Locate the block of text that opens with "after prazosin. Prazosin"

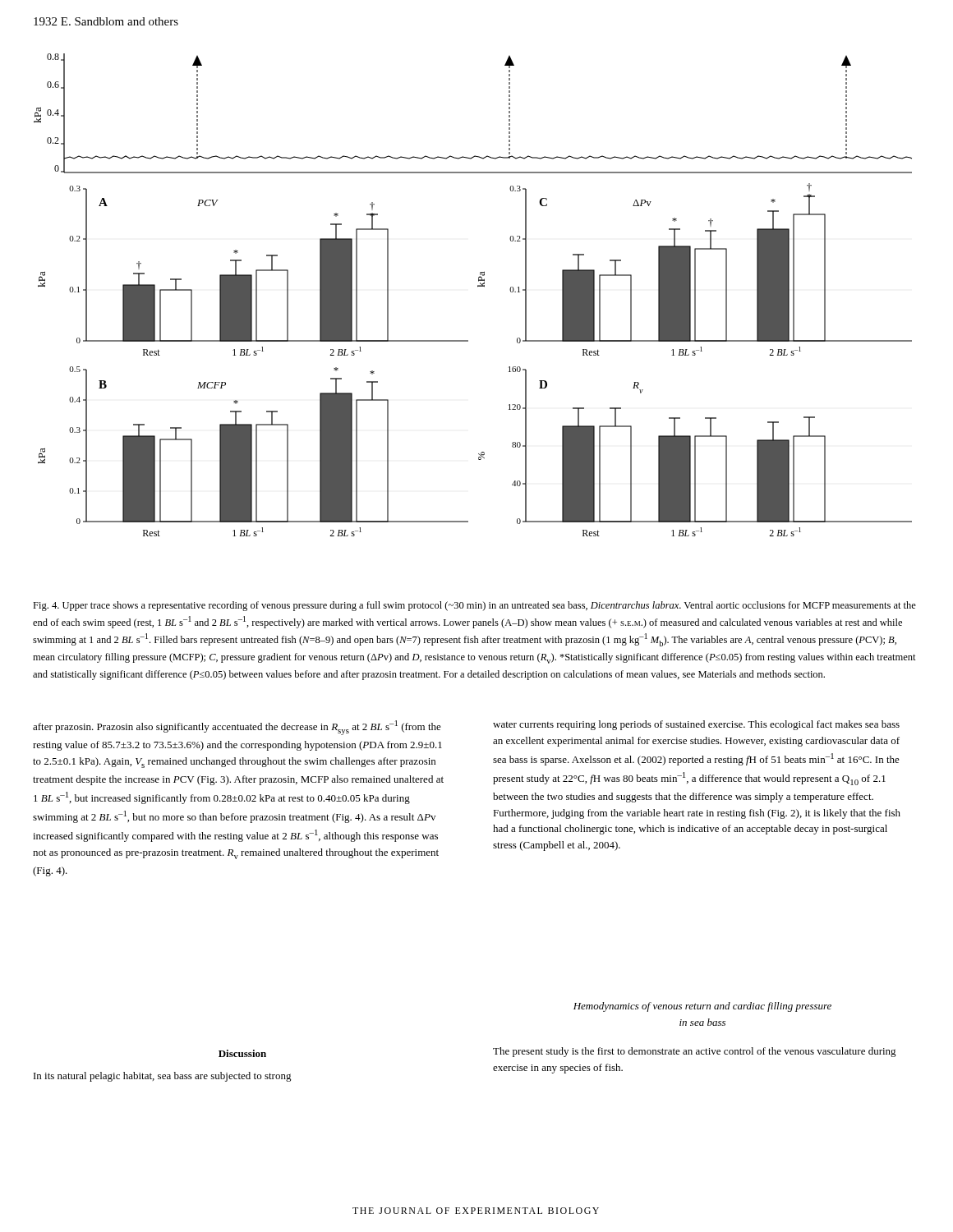pos(238,797)
